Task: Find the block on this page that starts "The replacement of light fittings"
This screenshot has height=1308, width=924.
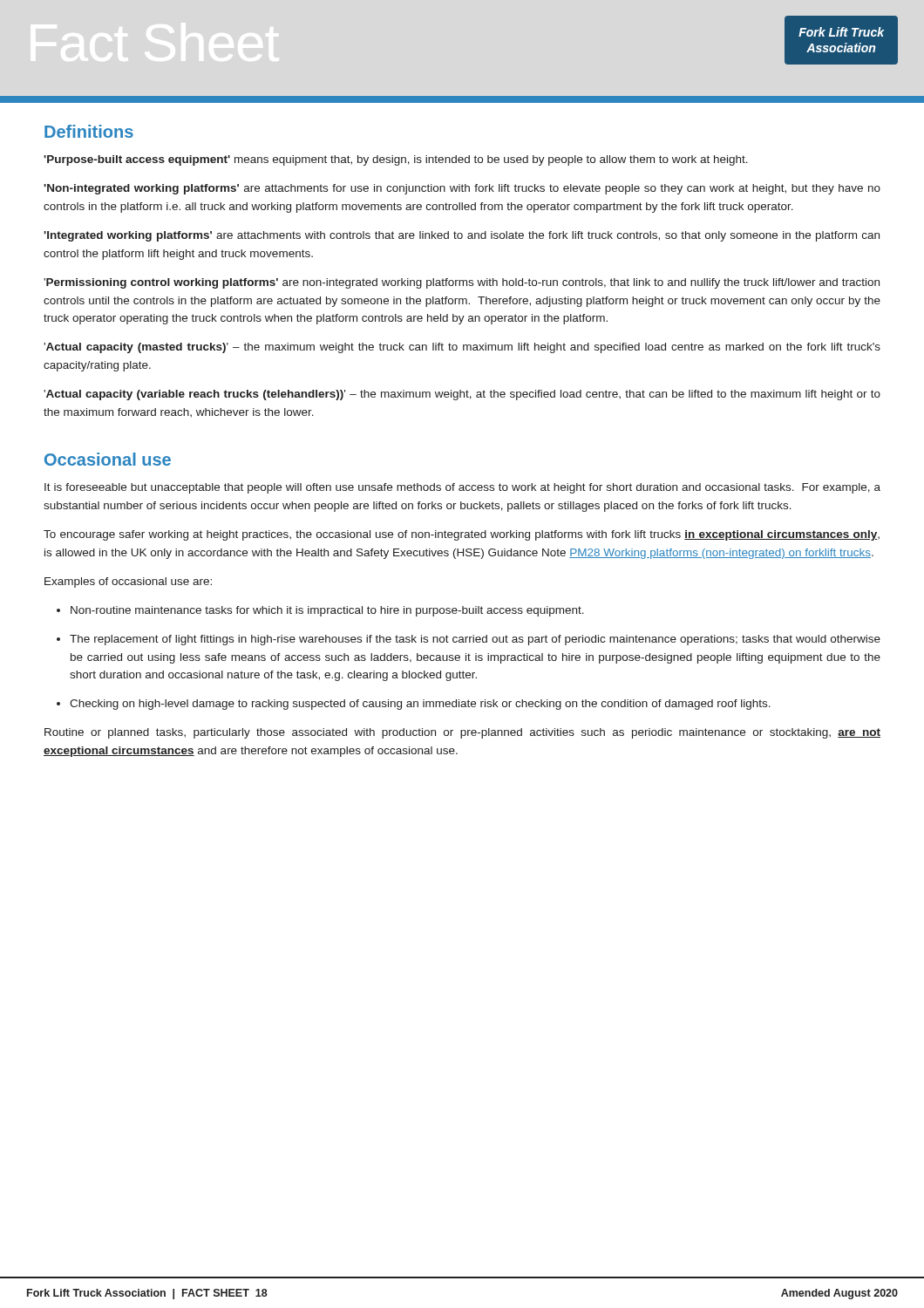Action: (475, 657)
